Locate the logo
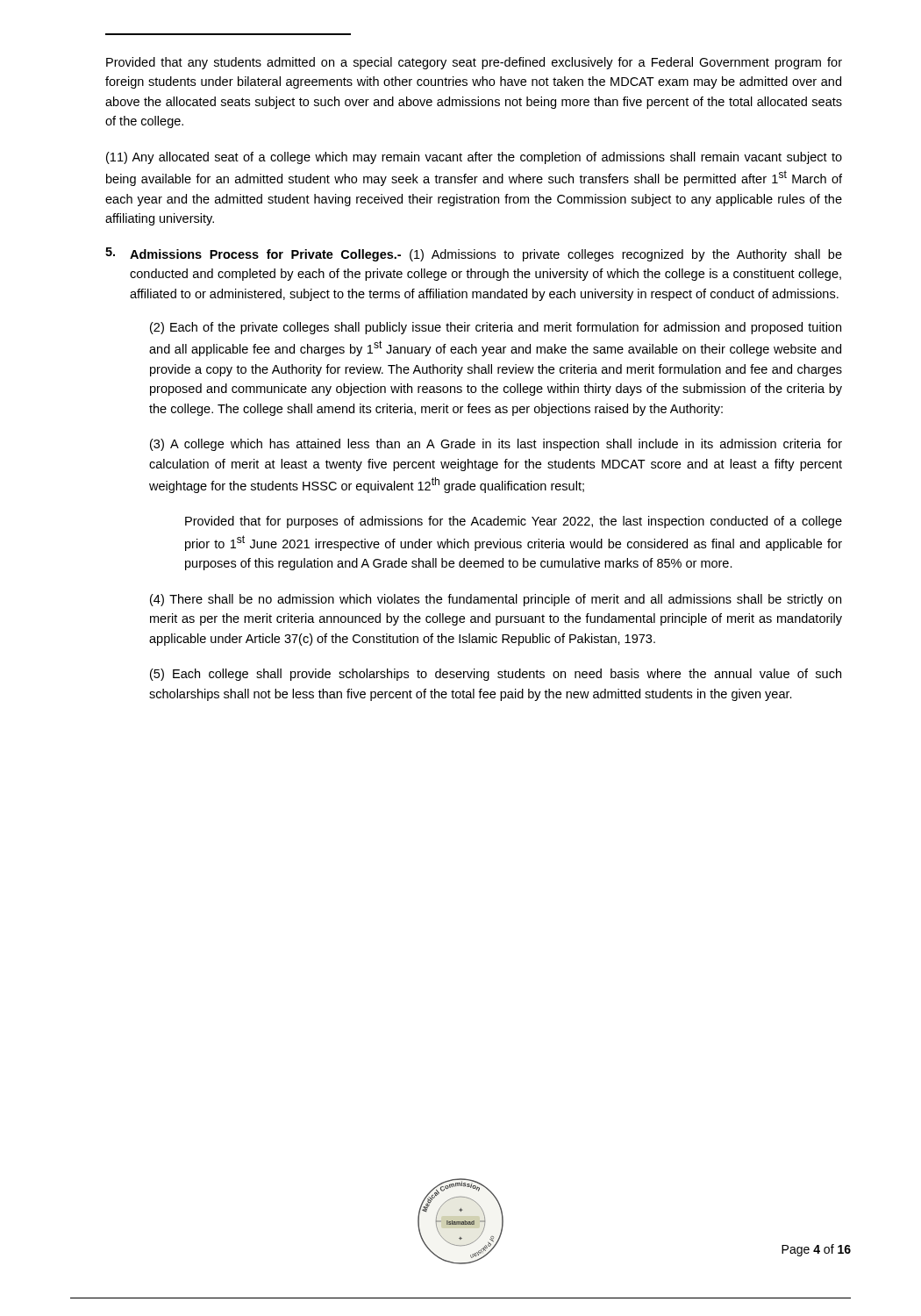Screen dimensions: 1316x921 pyautogui.click(x=460, y=1223)
